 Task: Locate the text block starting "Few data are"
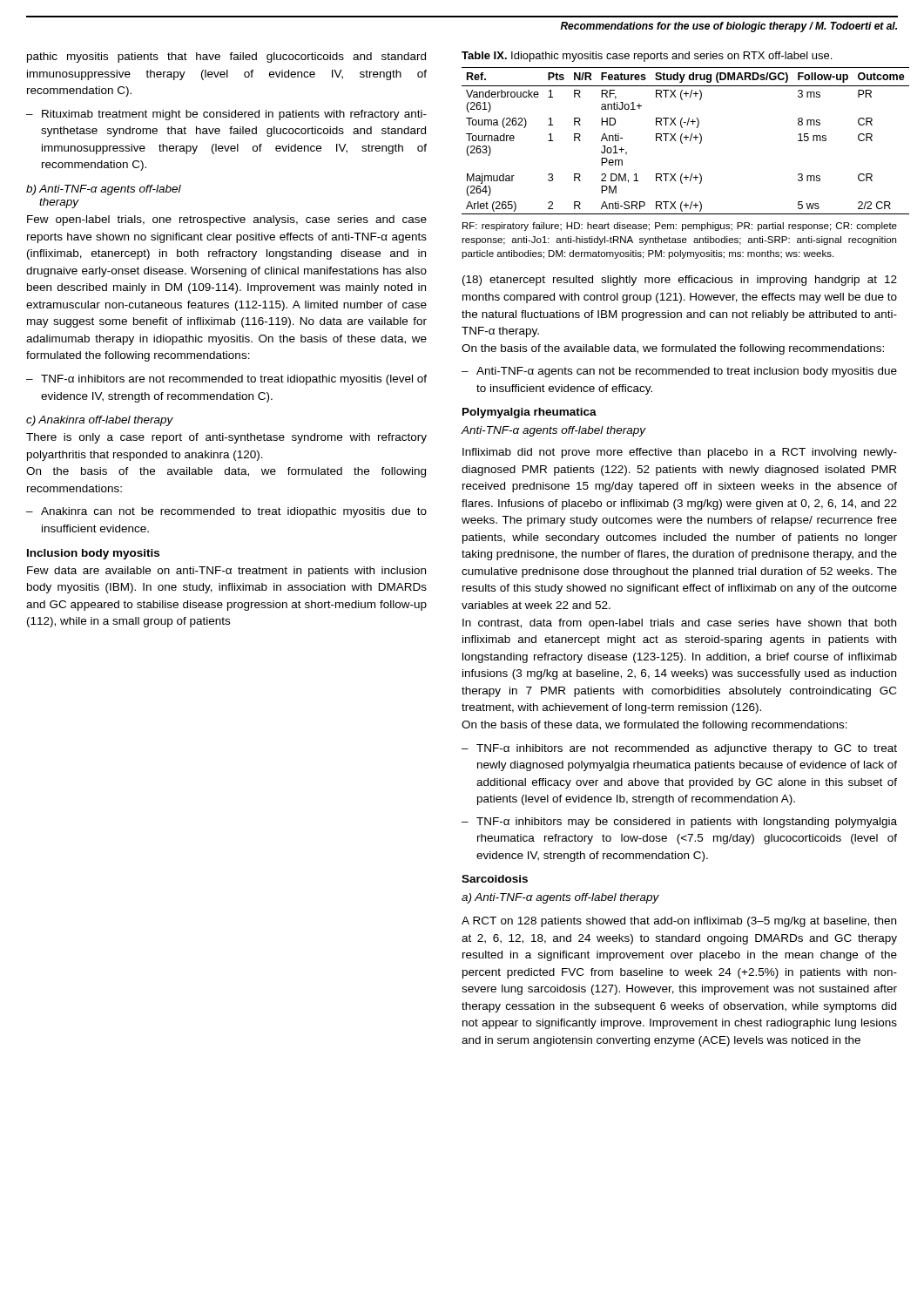pyautogui.click(x=226, y=595)
